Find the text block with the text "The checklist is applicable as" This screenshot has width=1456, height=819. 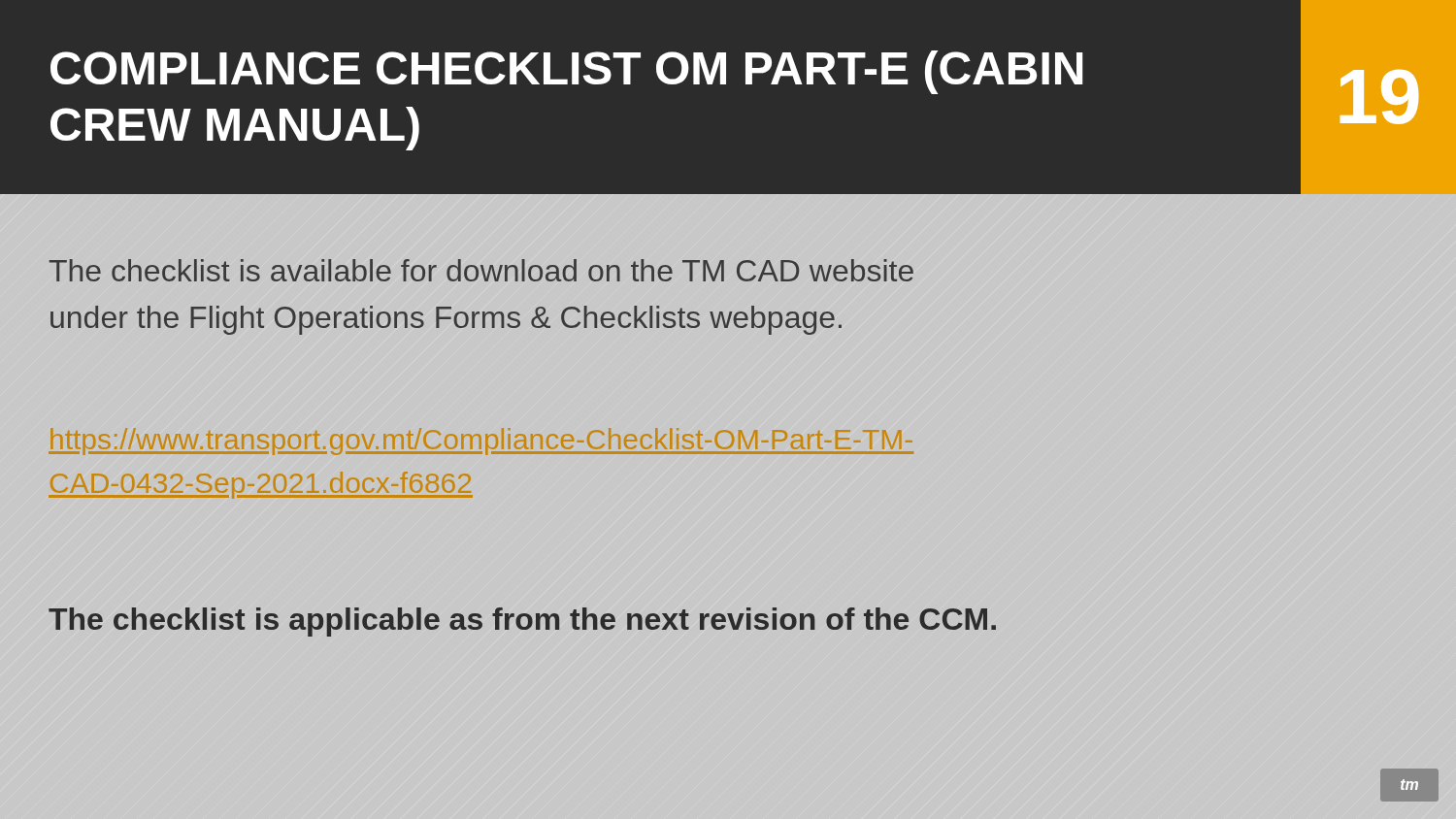point(523,619)
